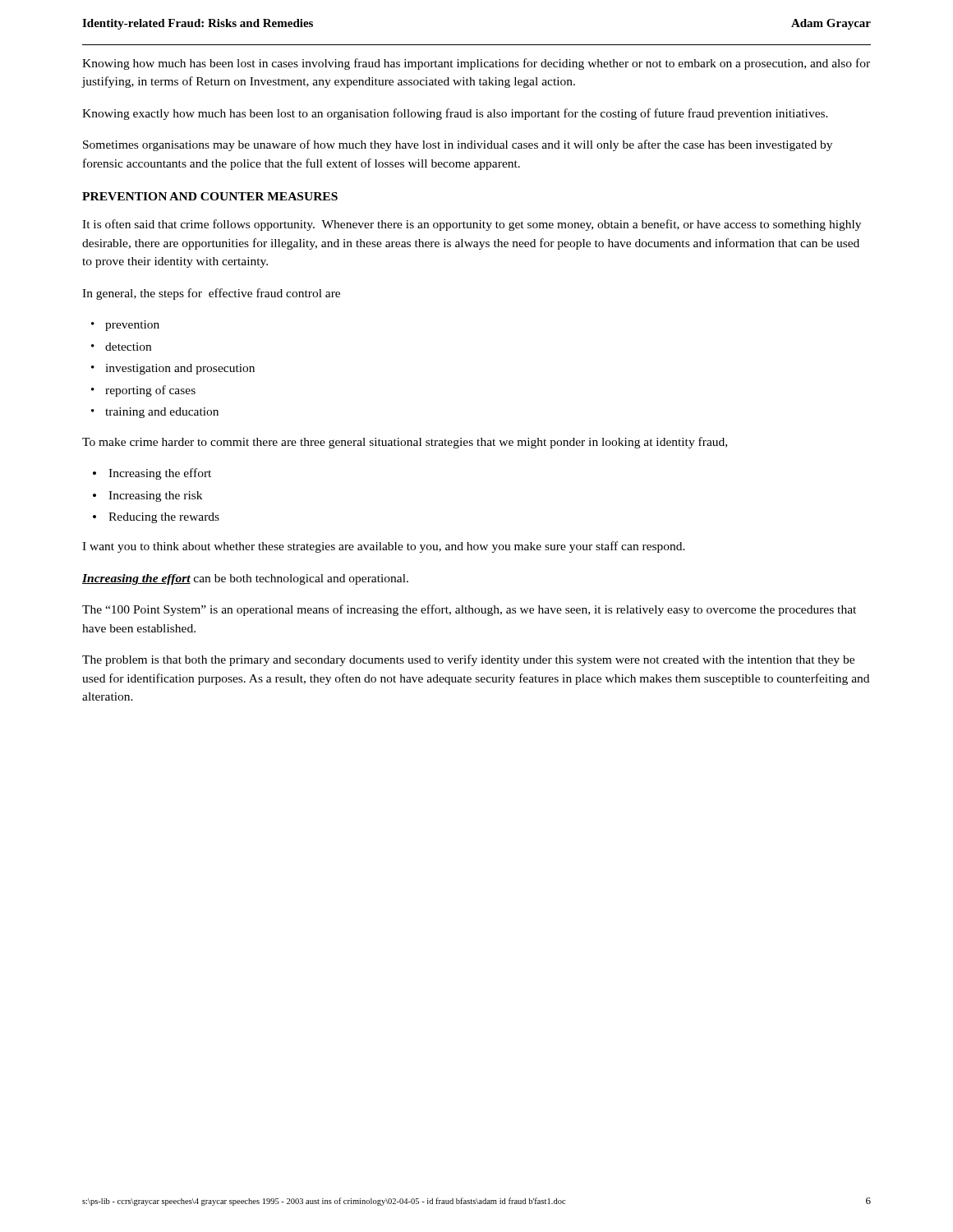The height and width of the screenshot is (1232, 953).
Task: Click the passage that begins "I want you"
Action: pos(476,547)
